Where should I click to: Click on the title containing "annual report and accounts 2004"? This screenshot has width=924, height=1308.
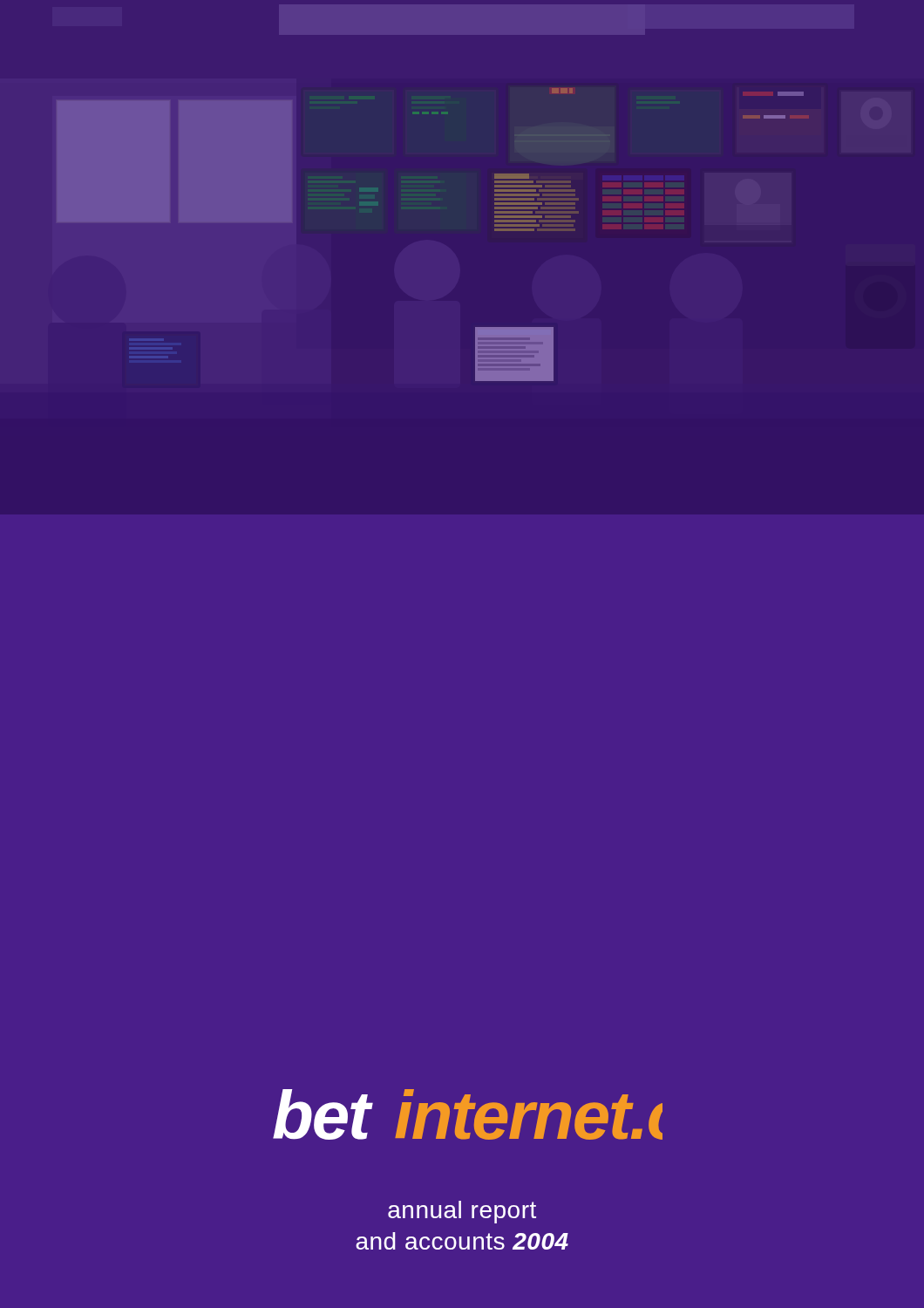pyautogui.click(x=462, y=1226)
